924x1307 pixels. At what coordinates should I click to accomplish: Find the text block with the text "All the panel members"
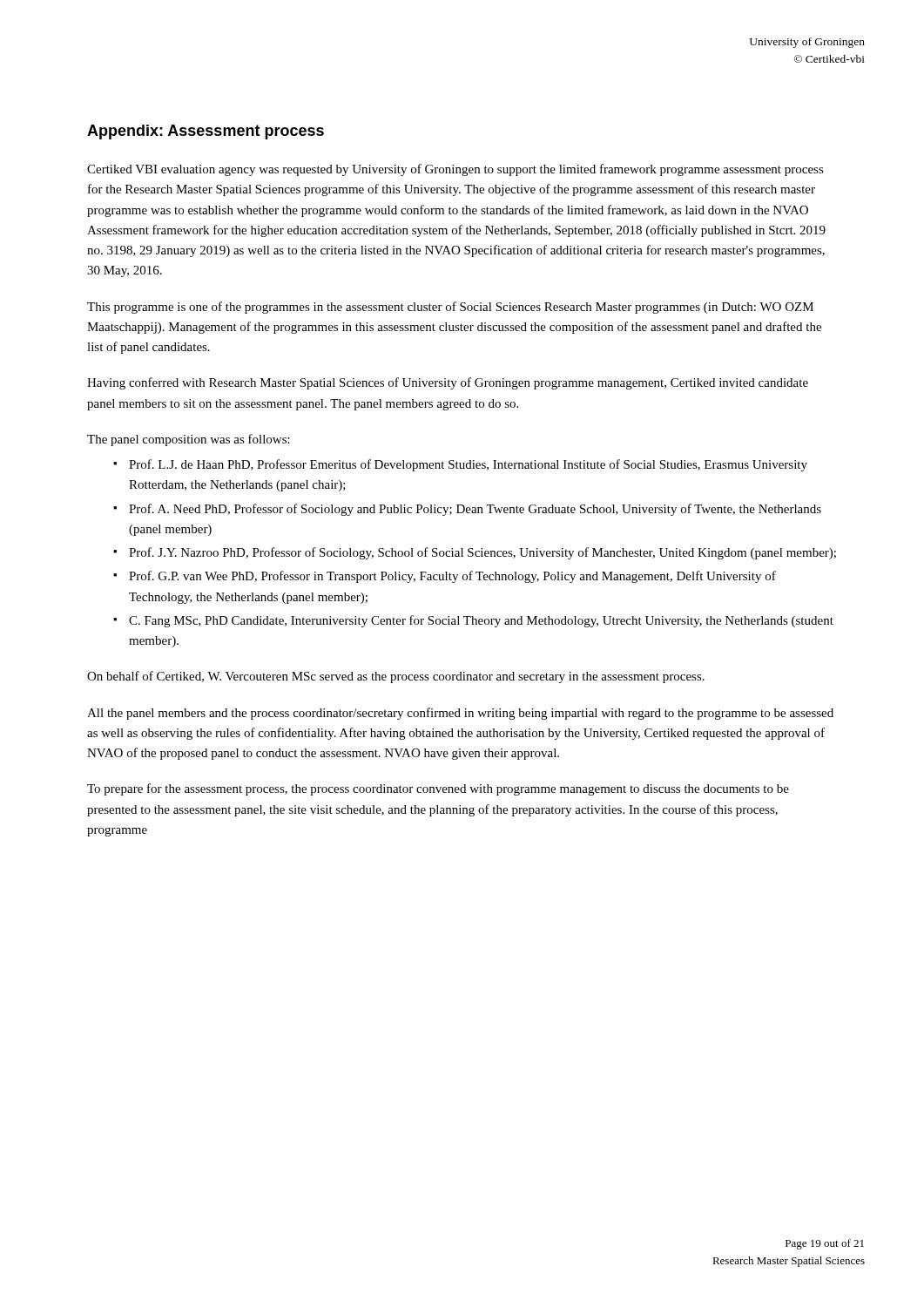(x=460, y=733)
